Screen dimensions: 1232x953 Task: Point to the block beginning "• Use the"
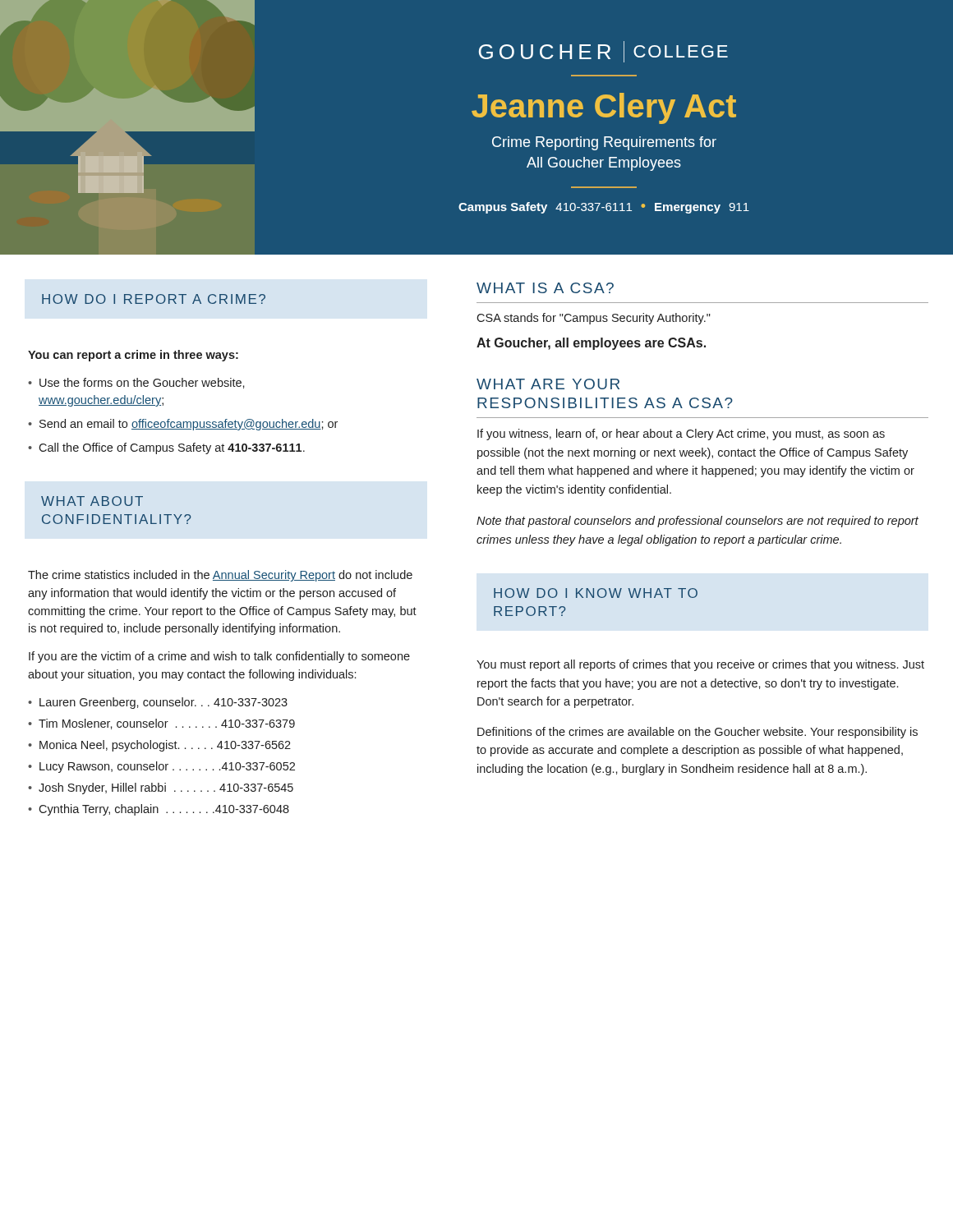pyautogui.click(x=137, y=392)
